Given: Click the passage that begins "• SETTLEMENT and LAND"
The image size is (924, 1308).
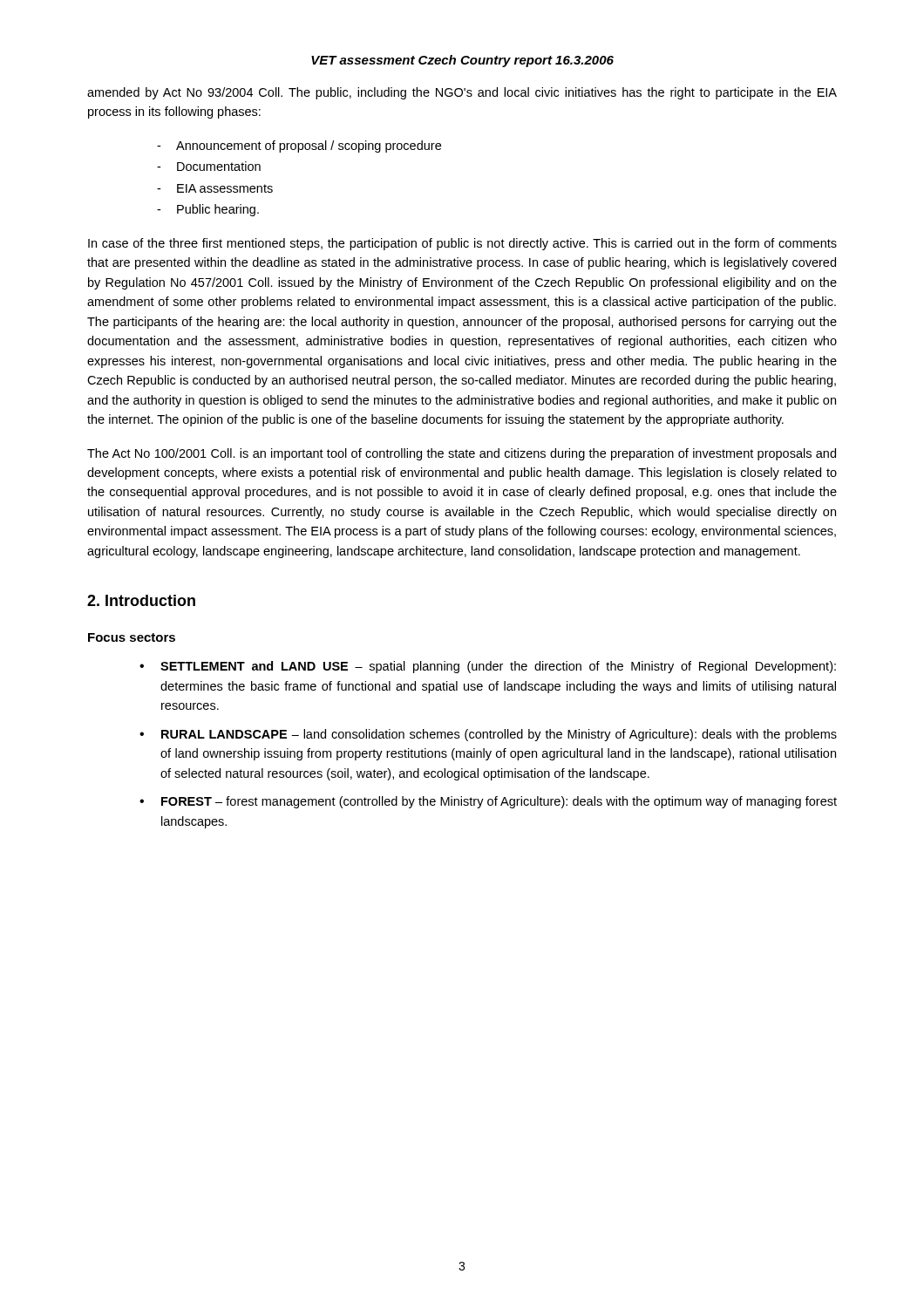Looking at the screenshot, I should [x=488, y=686].
